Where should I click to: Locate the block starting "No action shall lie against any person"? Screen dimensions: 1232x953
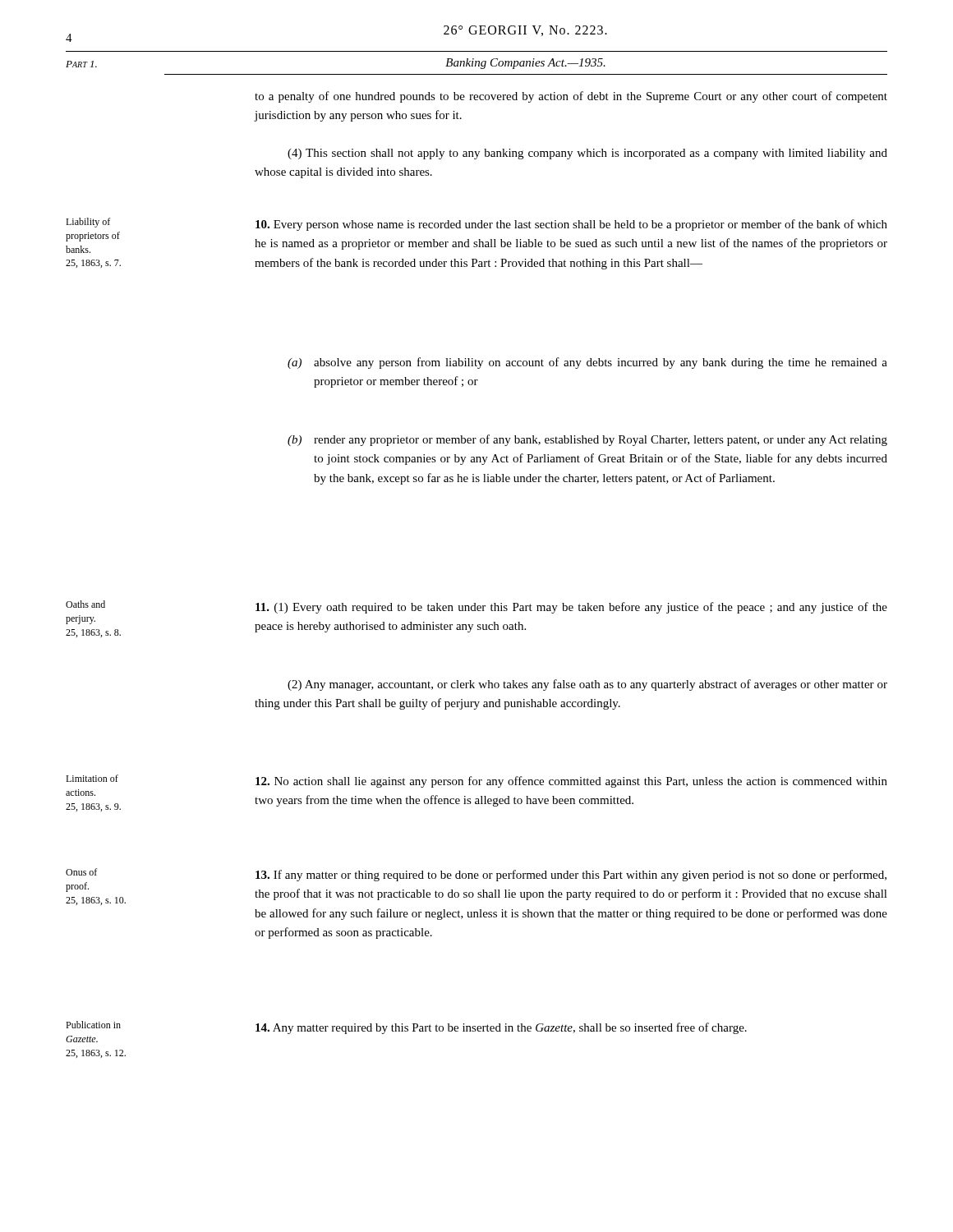point(571,791)
